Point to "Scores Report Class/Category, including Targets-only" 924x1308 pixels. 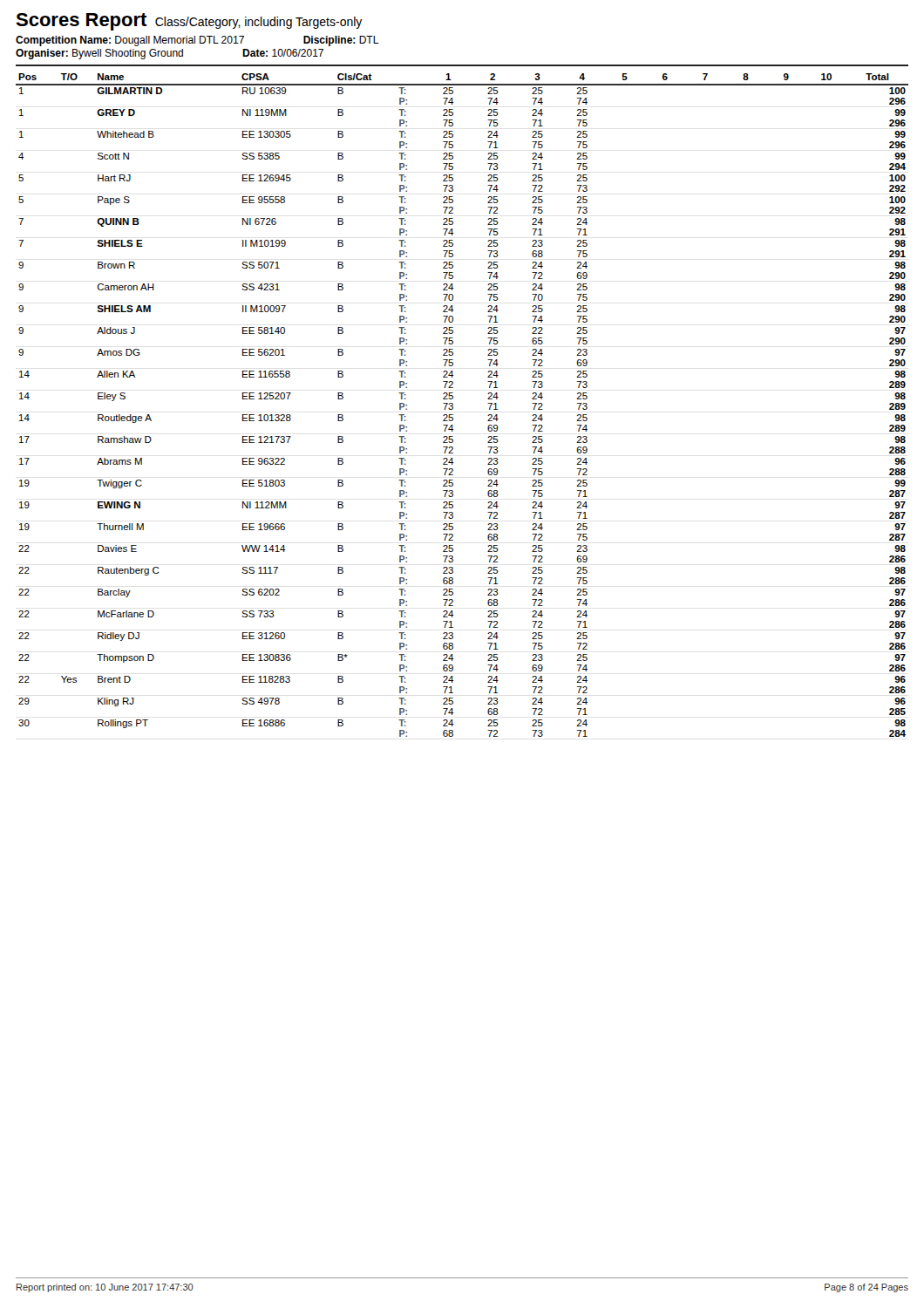[189, 20]
